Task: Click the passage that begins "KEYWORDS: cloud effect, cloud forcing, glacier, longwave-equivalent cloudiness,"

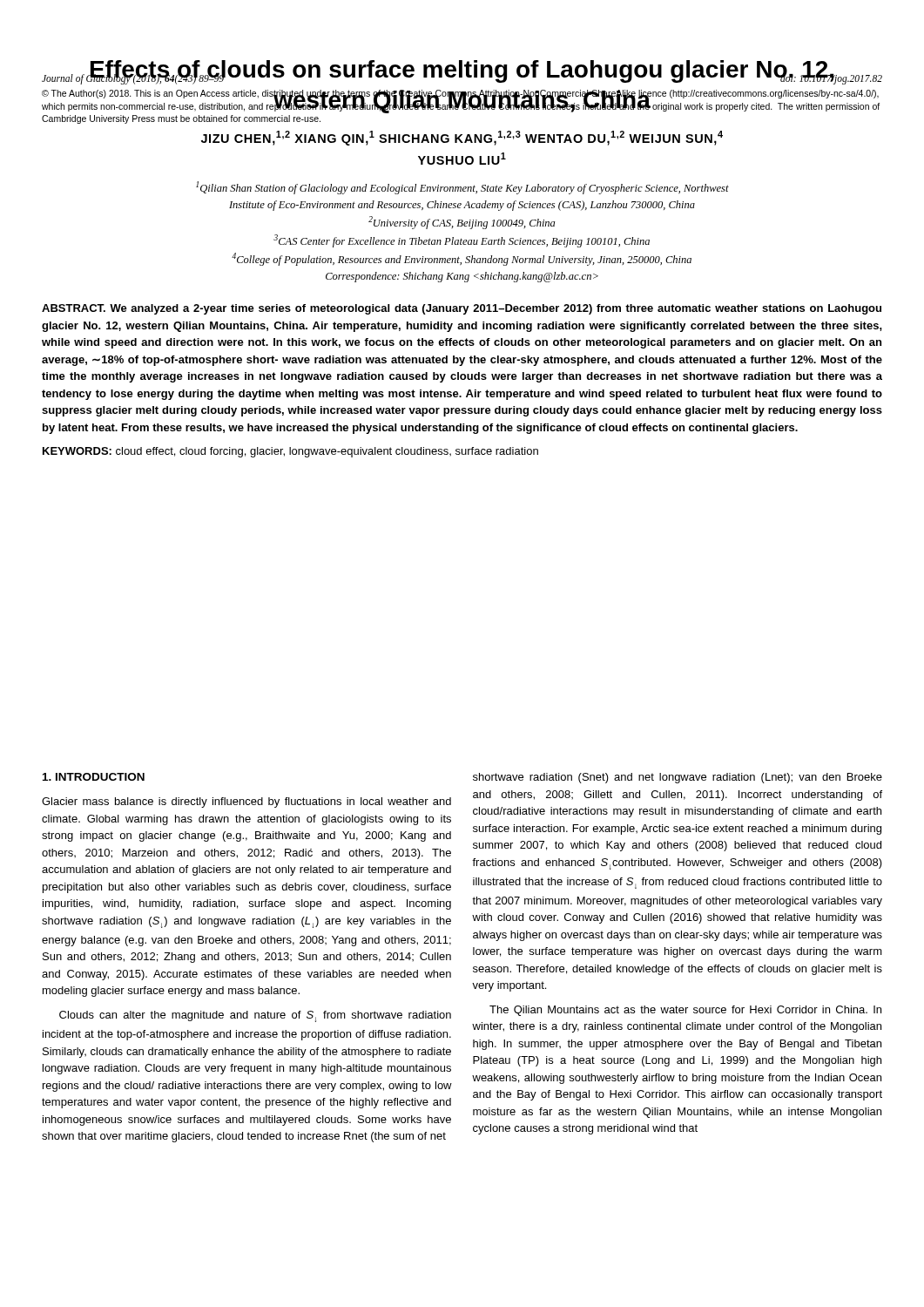Action: coord(290,451)
